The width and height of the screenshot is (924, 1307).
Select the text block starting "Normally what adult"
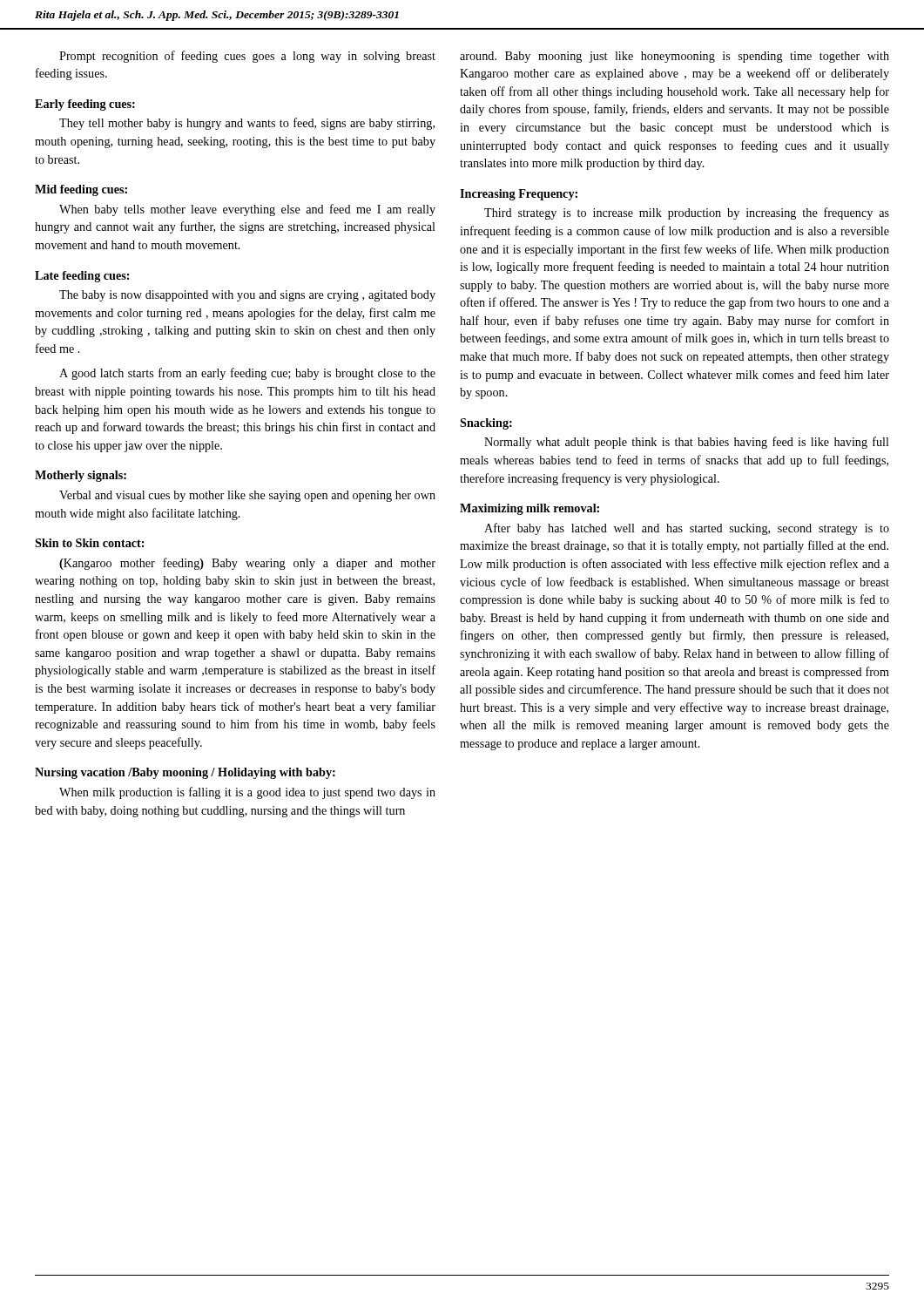pyautogui.click(x=674, y=460)
